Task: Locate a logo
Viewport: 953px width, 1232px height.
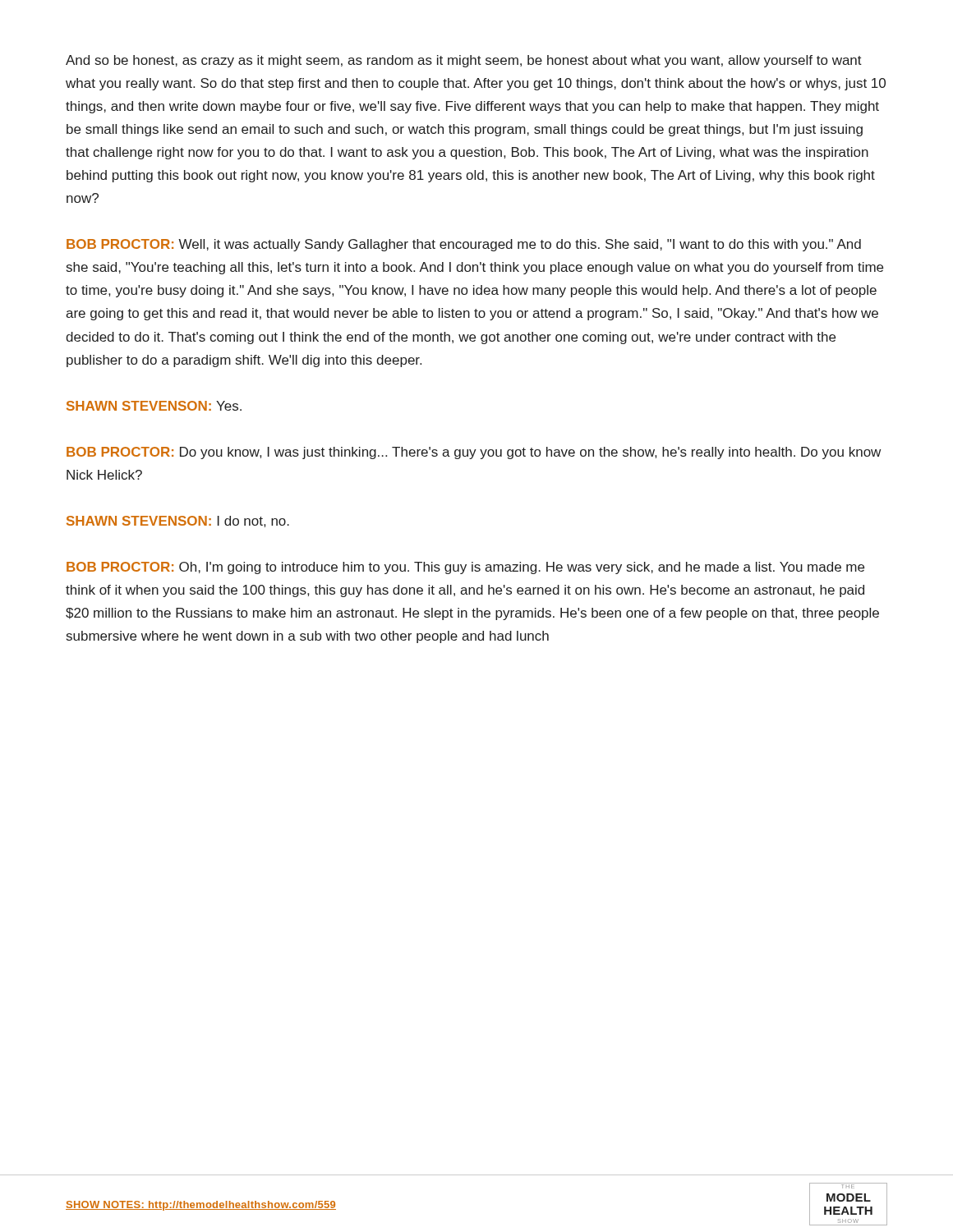Action: point(848,1204)
